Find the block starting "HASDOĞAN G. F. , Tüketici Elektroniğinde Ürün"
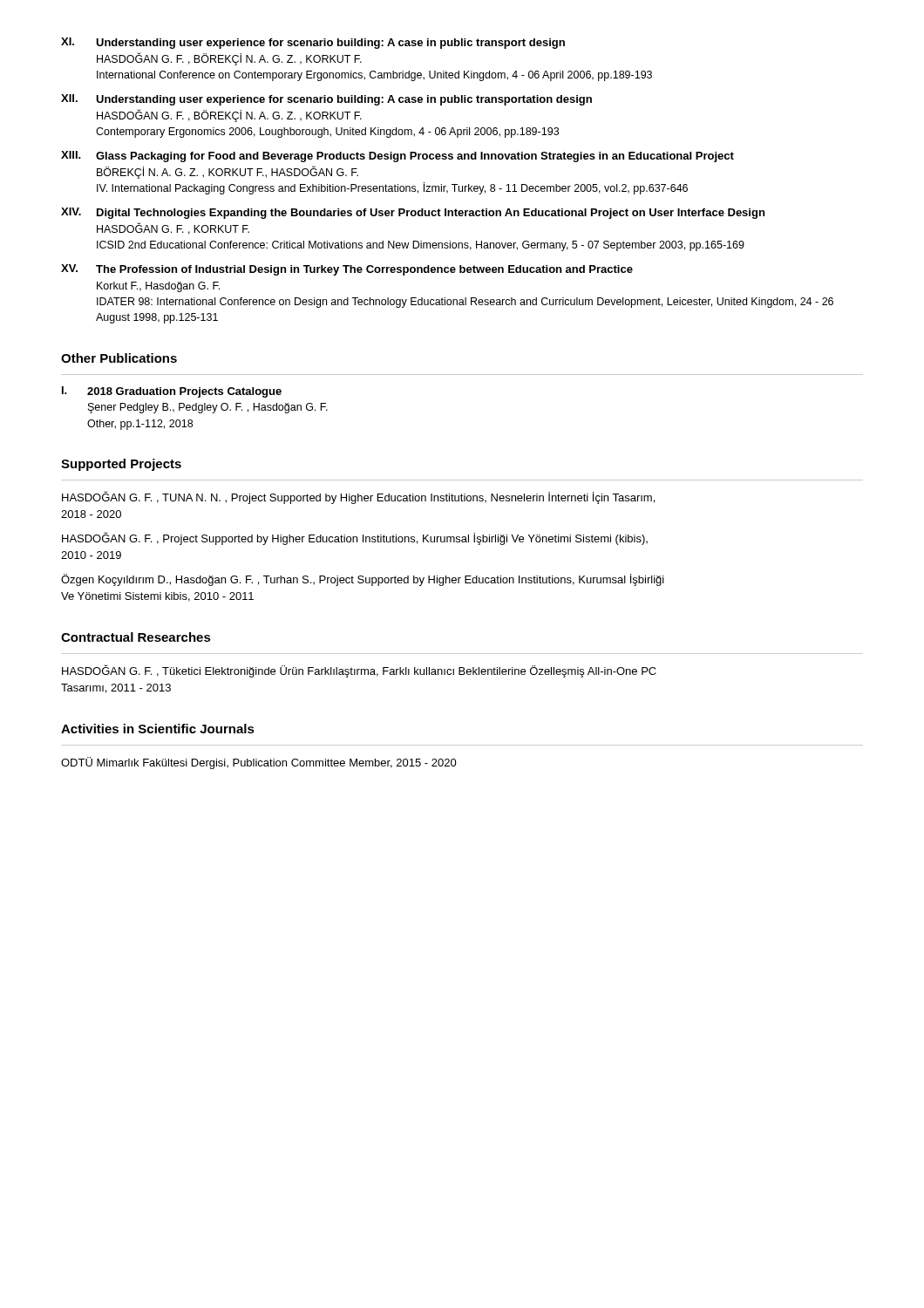The width and height of the screenshot is (924, 1308). 359,679
